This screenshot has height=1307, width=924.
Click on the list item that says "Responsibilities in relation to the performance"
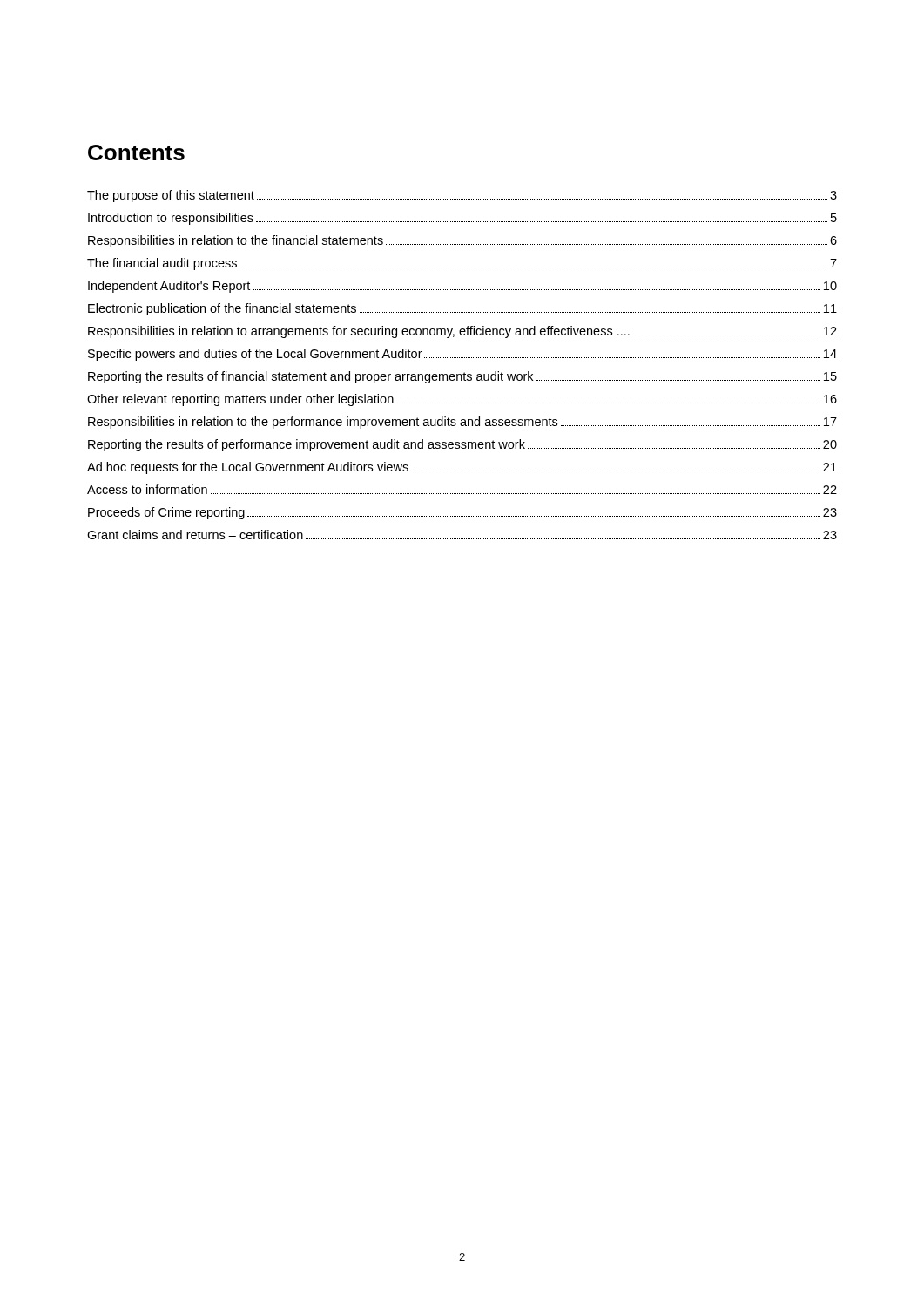coord(462,422)
